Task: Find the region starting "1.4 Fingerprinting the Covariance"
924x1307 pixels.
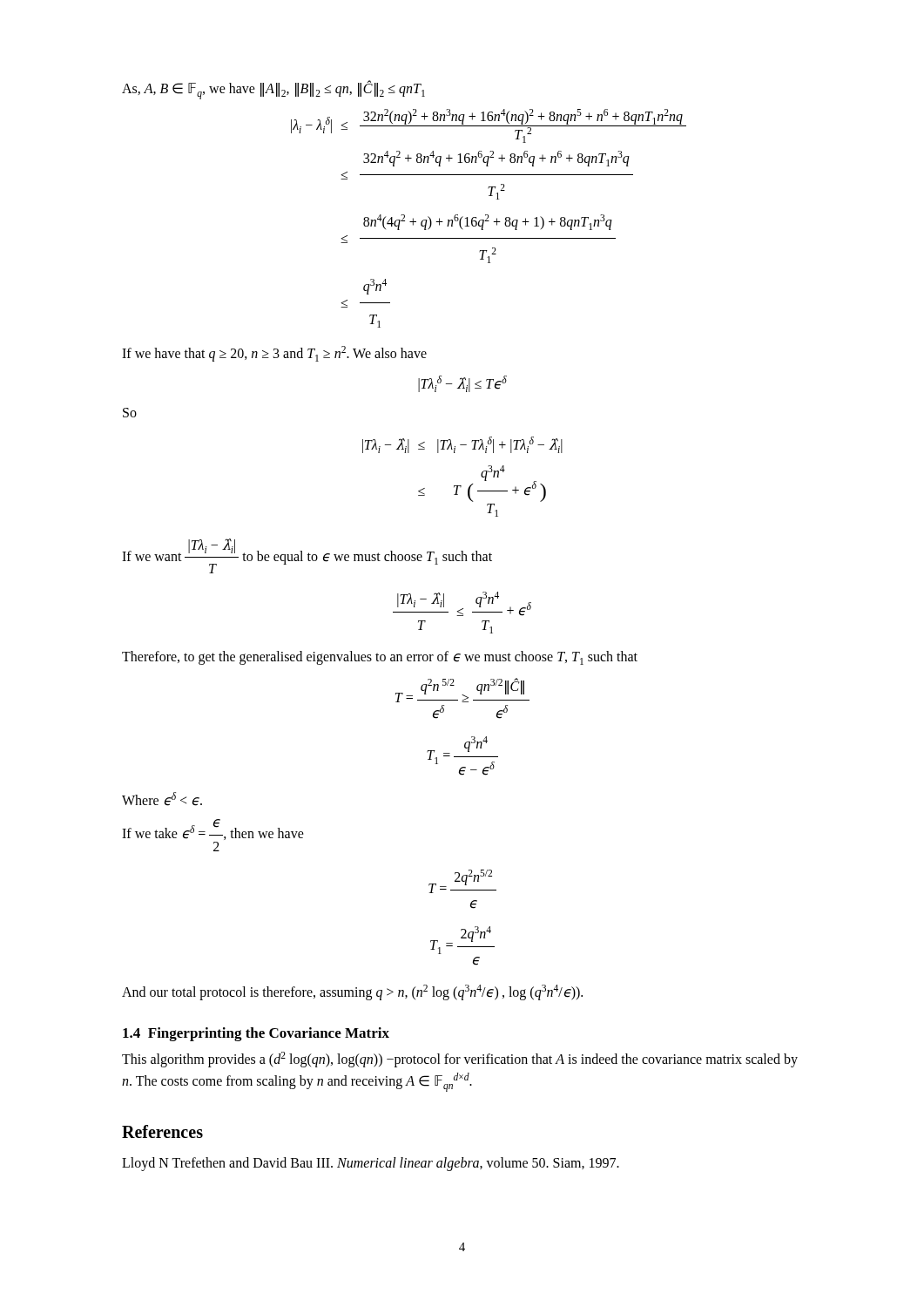Action: pyautogui.click(x=256, y=1033)
